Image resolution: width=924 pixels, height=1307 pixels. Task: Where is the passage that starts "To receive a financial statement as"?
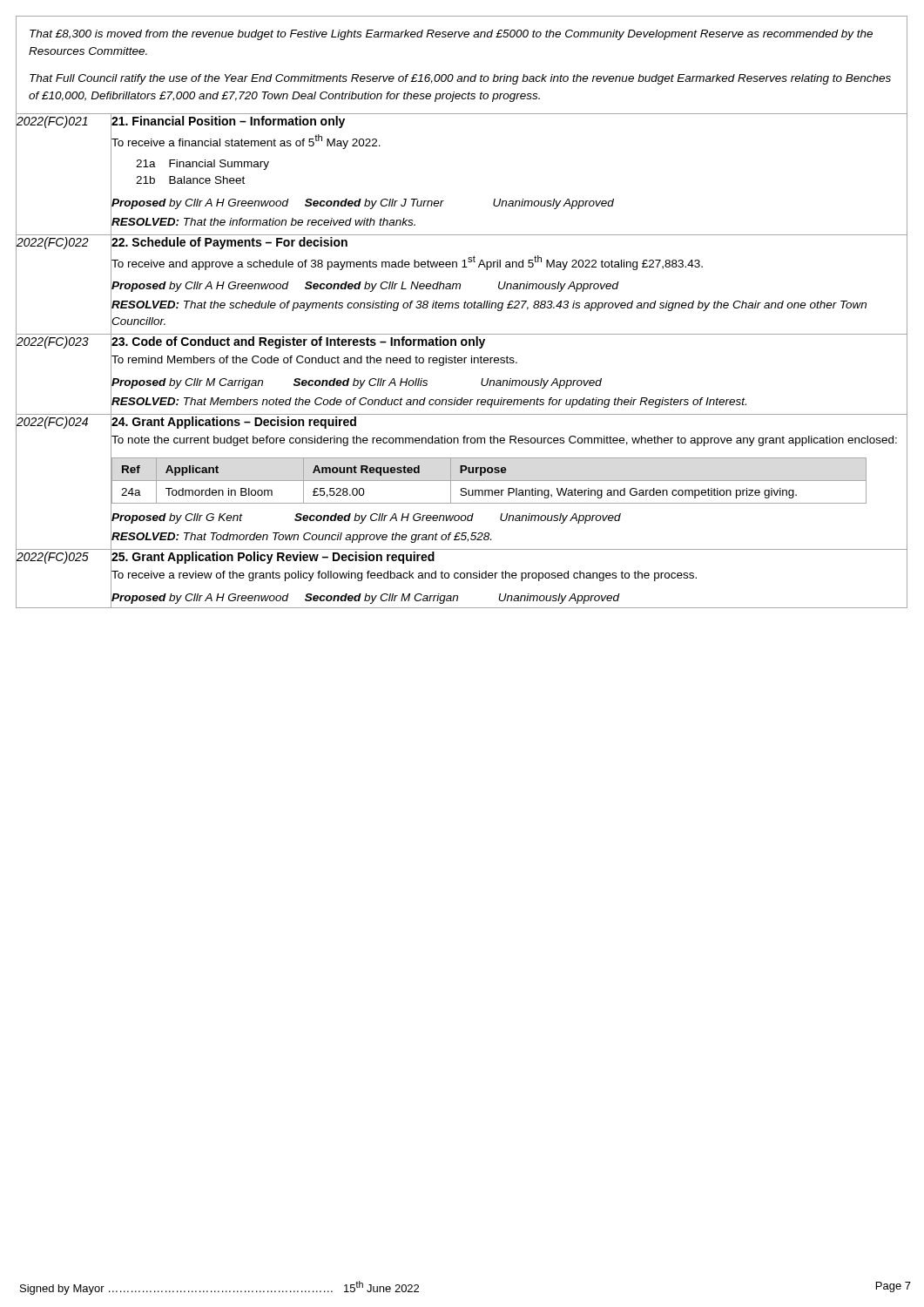tap(246, 141)
